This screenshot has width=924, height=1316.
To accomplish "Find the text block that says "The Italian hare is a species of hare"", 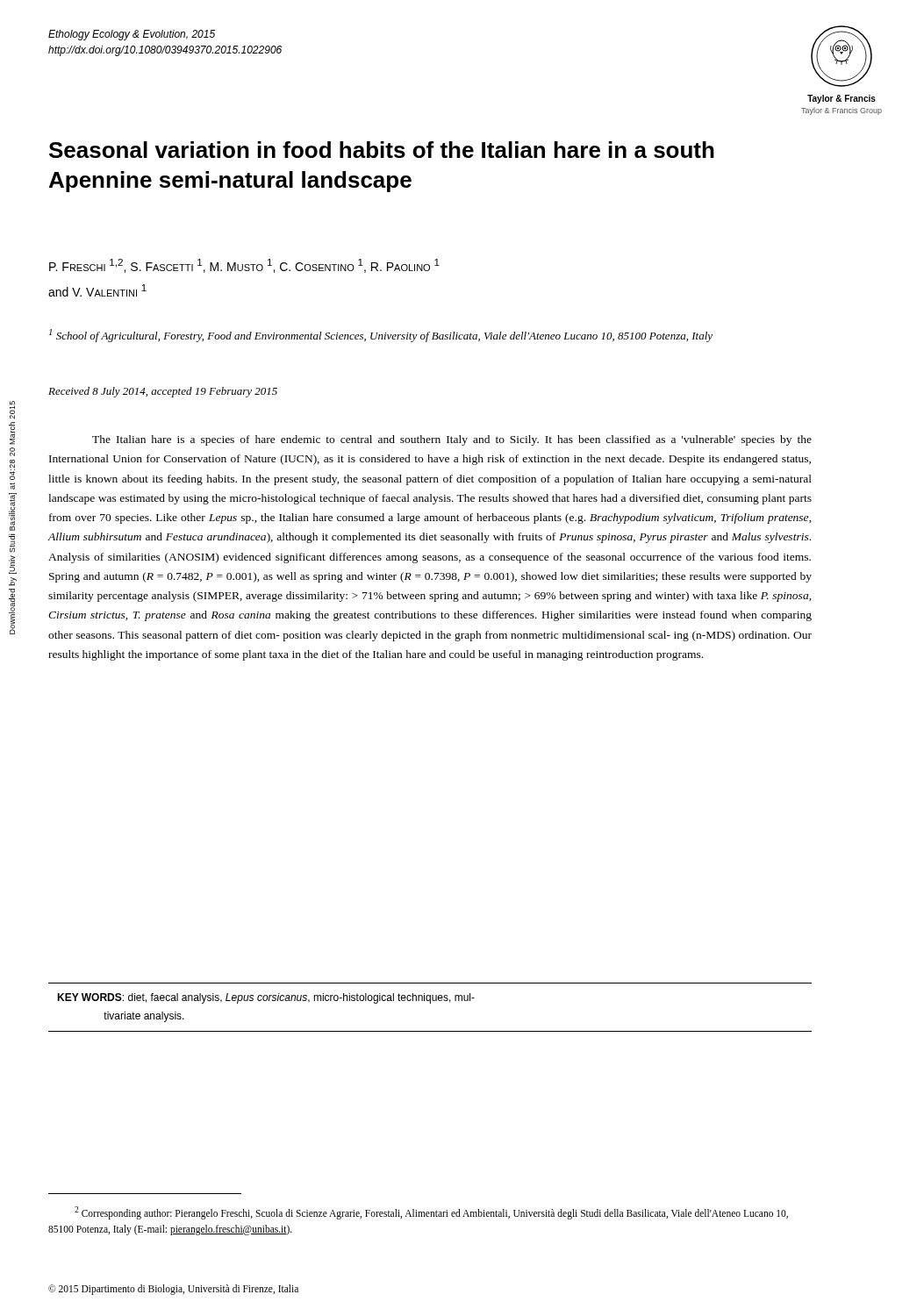I will (x=430, y=547).
